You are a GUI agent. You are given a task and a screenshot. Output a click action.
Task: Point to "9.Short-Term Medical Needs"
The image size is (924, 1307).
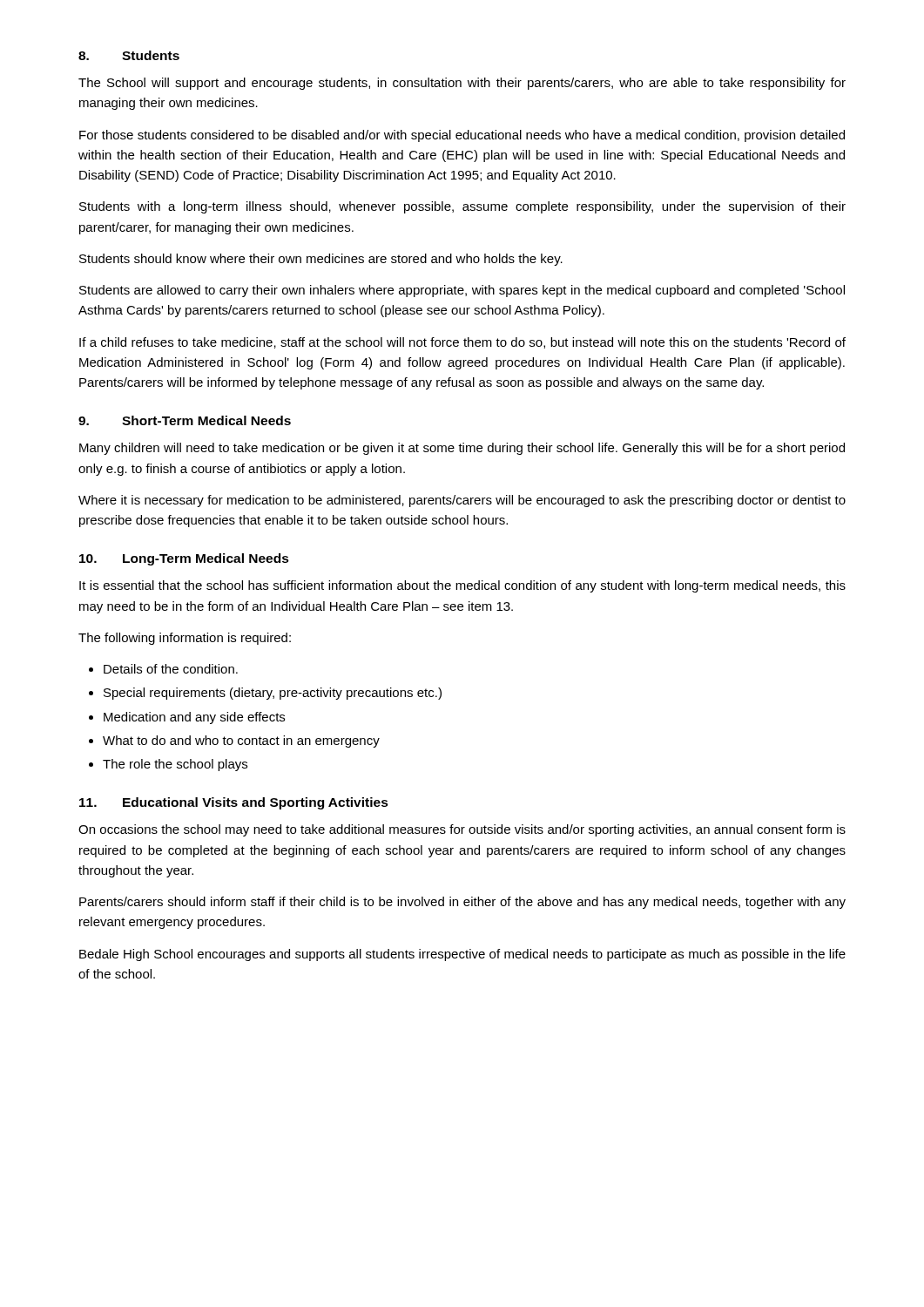point(185,421)
